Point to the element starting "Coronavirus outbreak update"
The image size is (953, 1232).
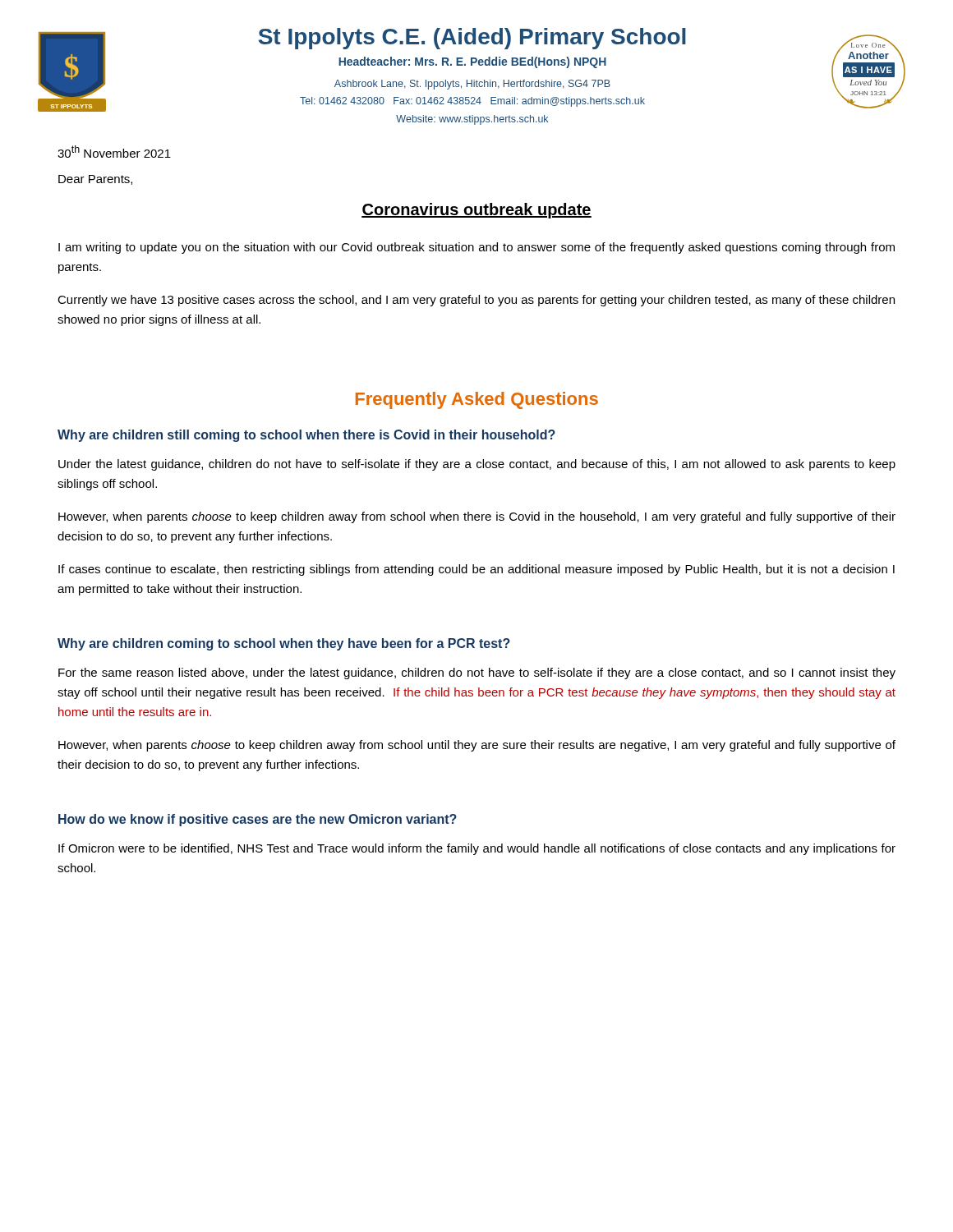coord(476,210)
